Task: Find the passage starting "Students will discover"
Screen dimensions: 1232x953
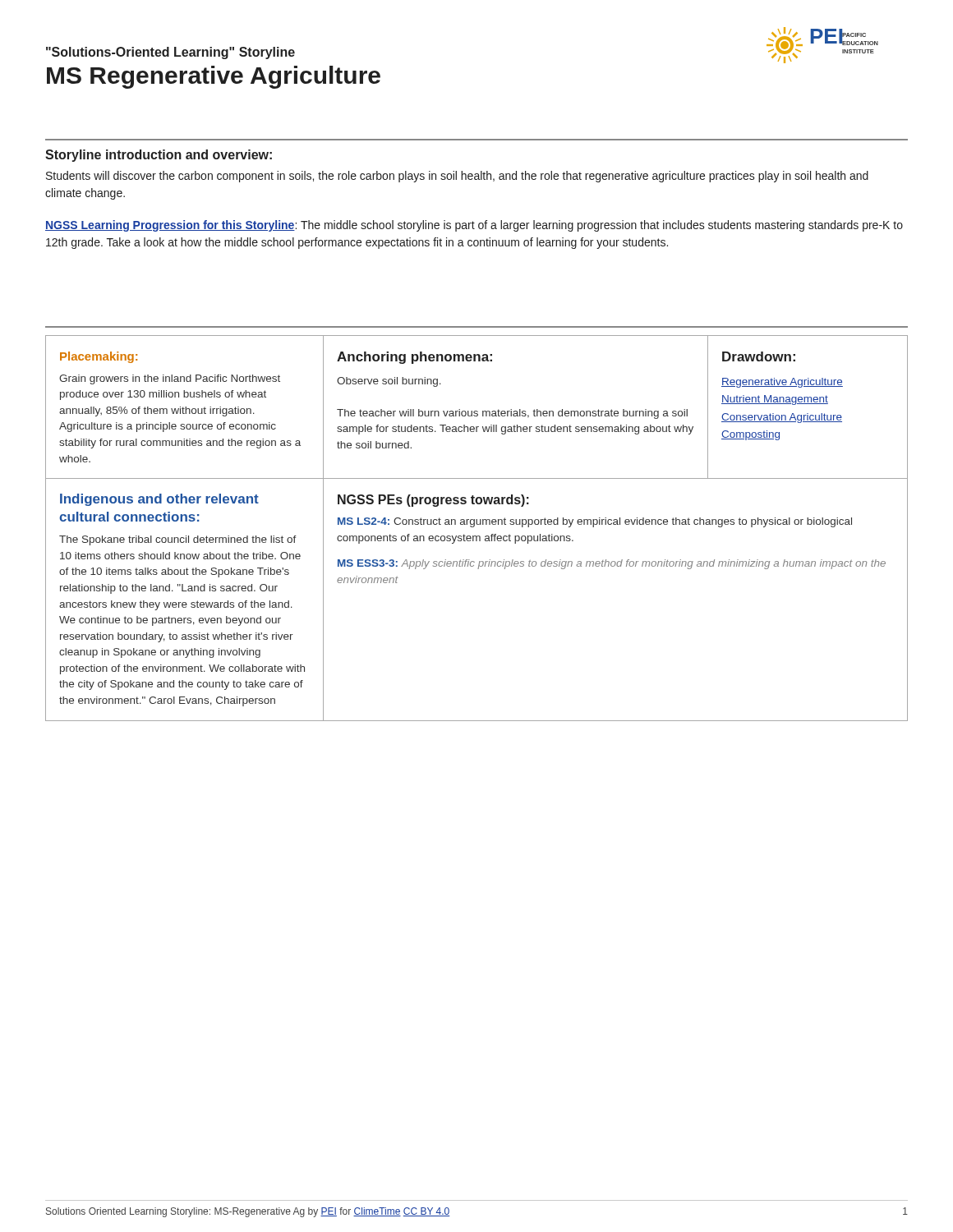Action: [x=476, y=185]
